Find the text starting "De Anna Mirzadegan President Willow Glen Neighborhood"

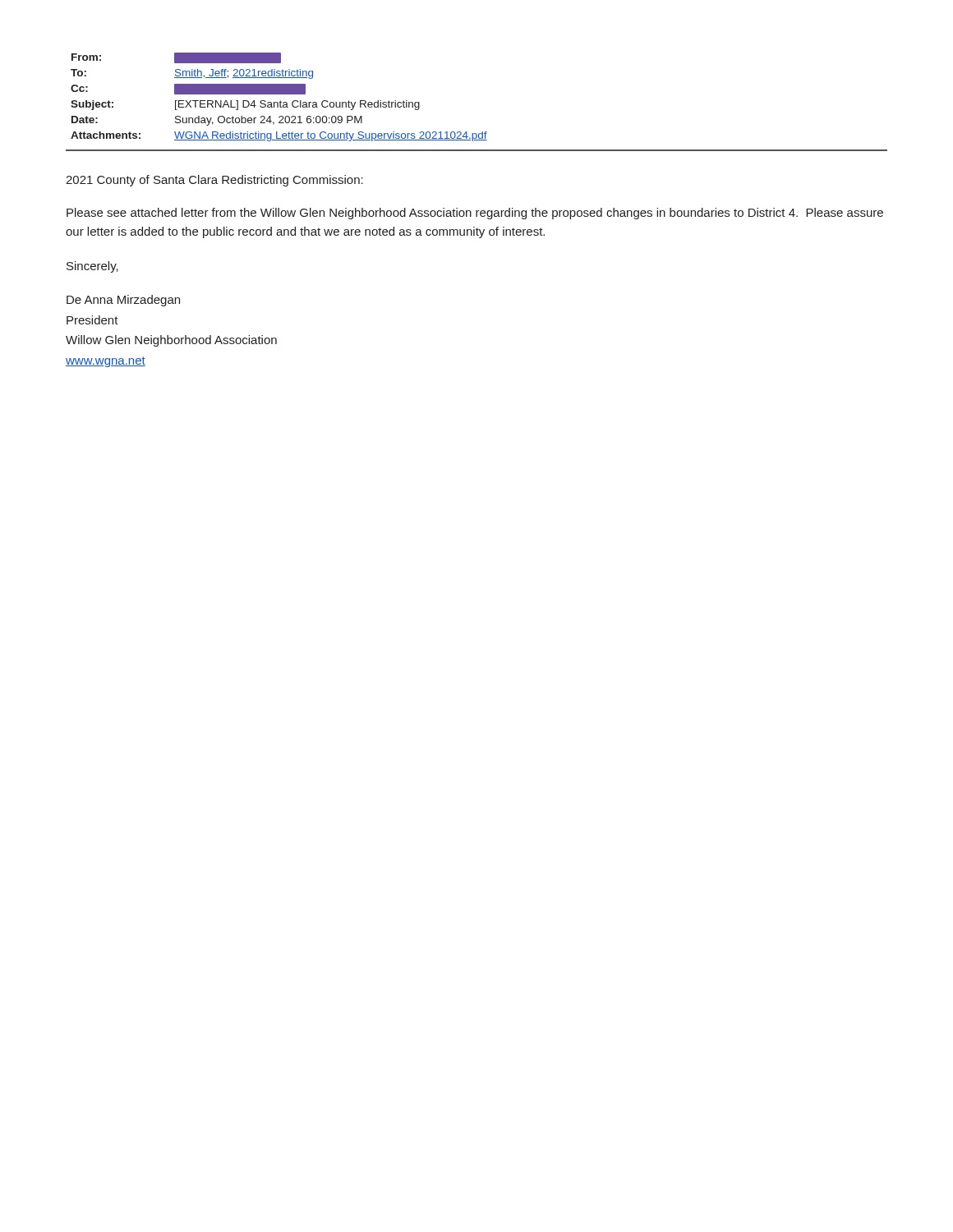coord(172,330)
